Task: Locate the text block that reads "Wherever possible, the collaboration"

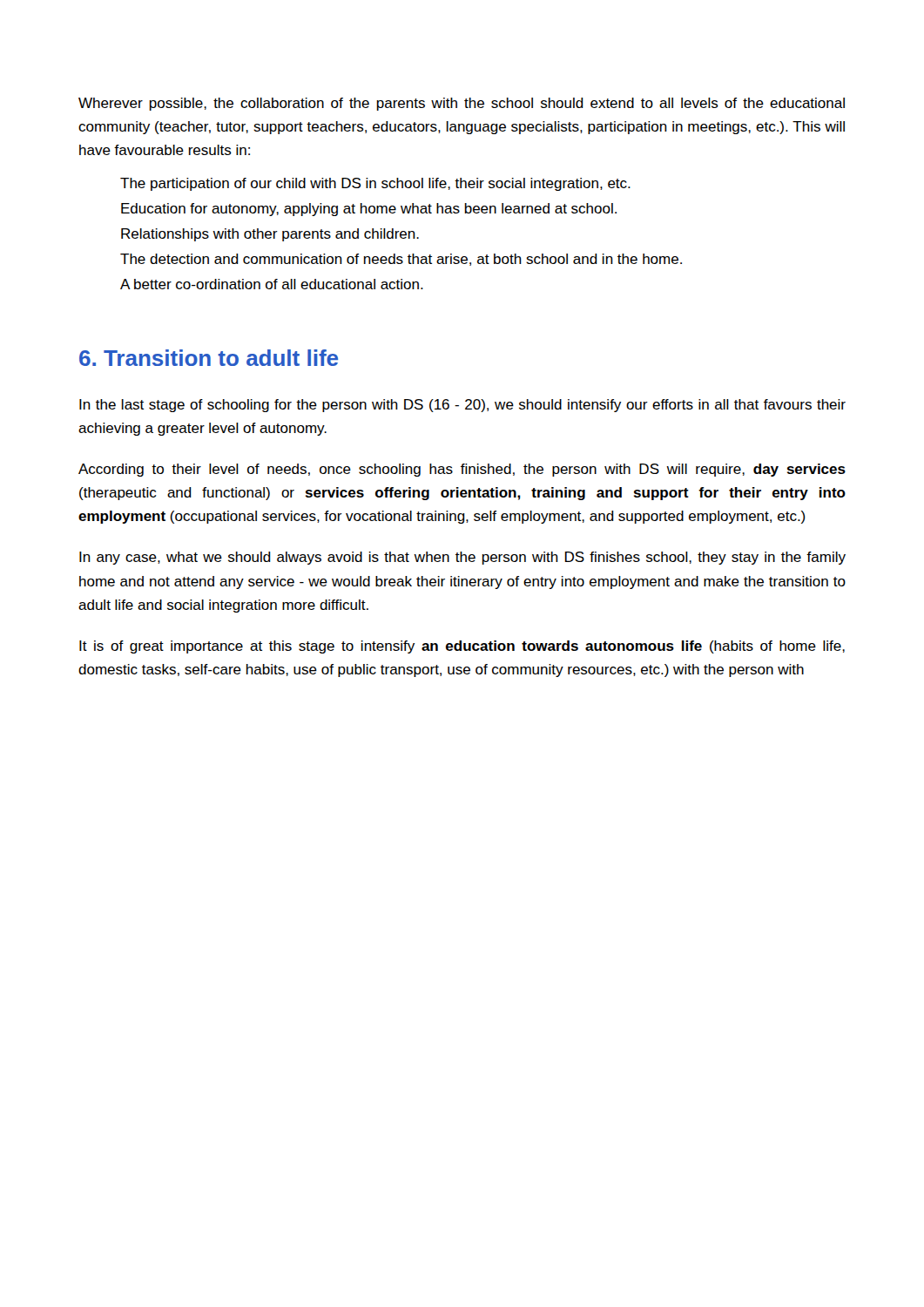Action: tap(462, 127)
